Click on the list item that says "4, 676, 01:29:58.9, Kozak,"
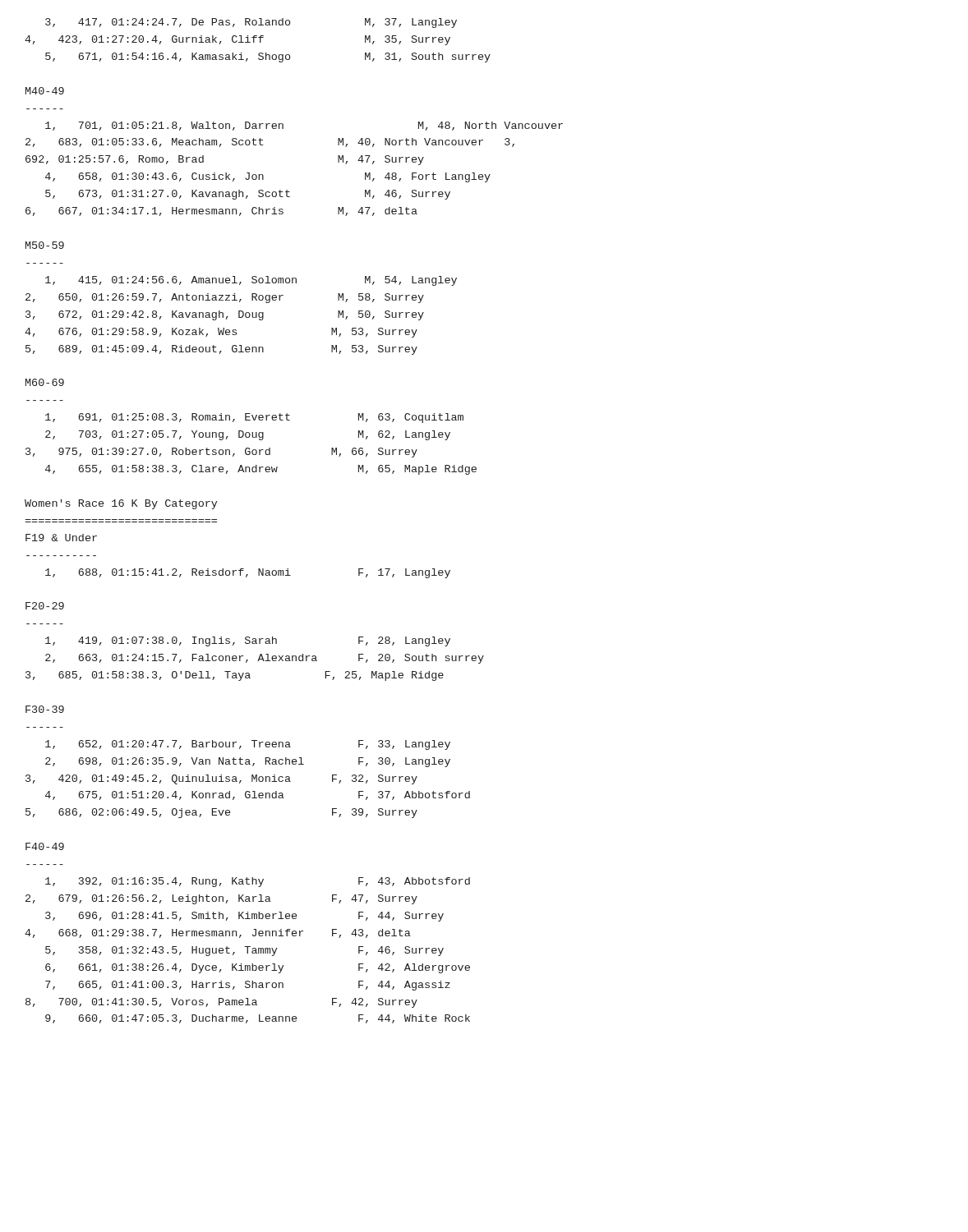This screenshot has width=968, height=1232. [221, 332]
